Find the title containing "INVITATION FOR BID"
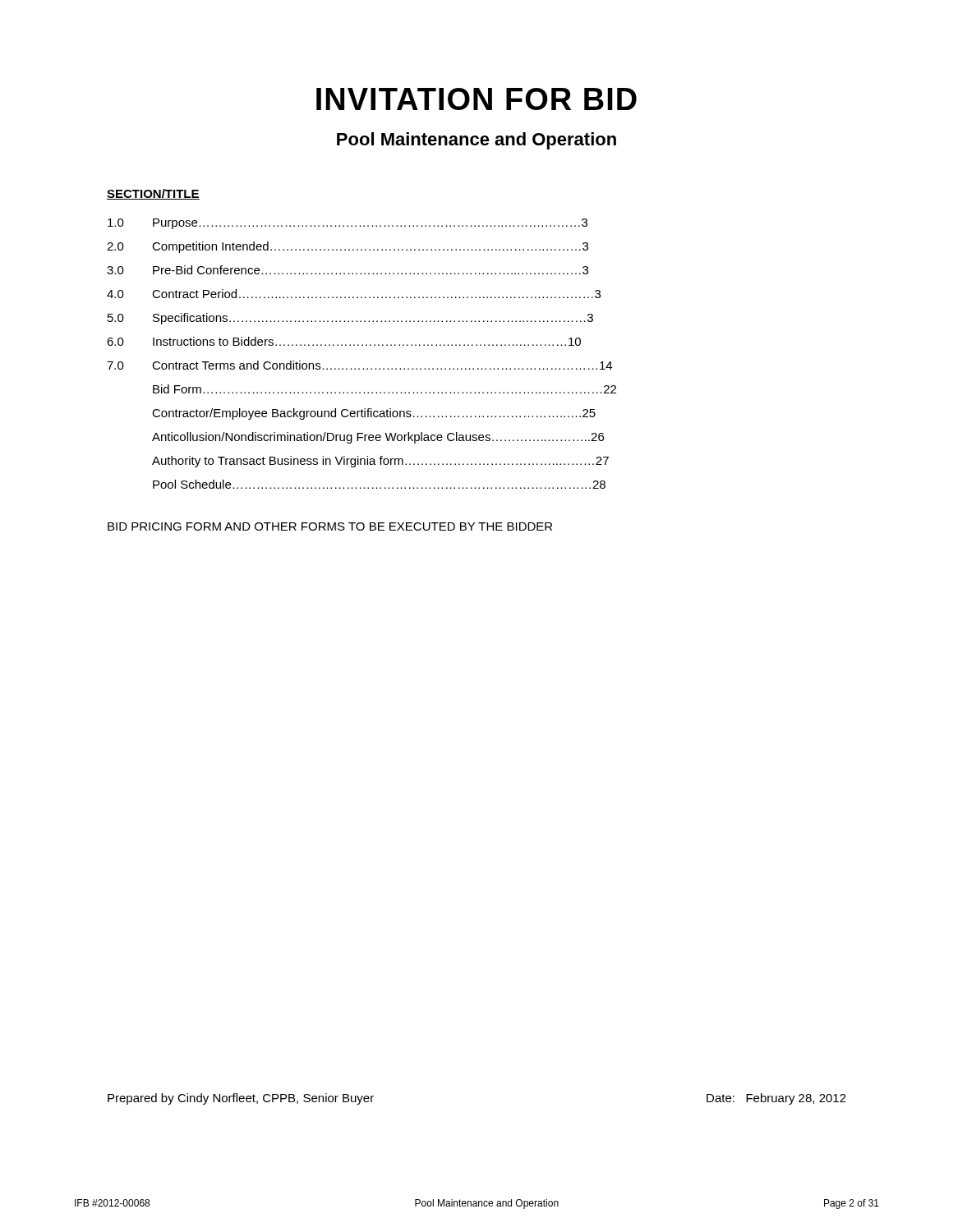This screenshot has height=1232, width=953. [x=476, y=99]
